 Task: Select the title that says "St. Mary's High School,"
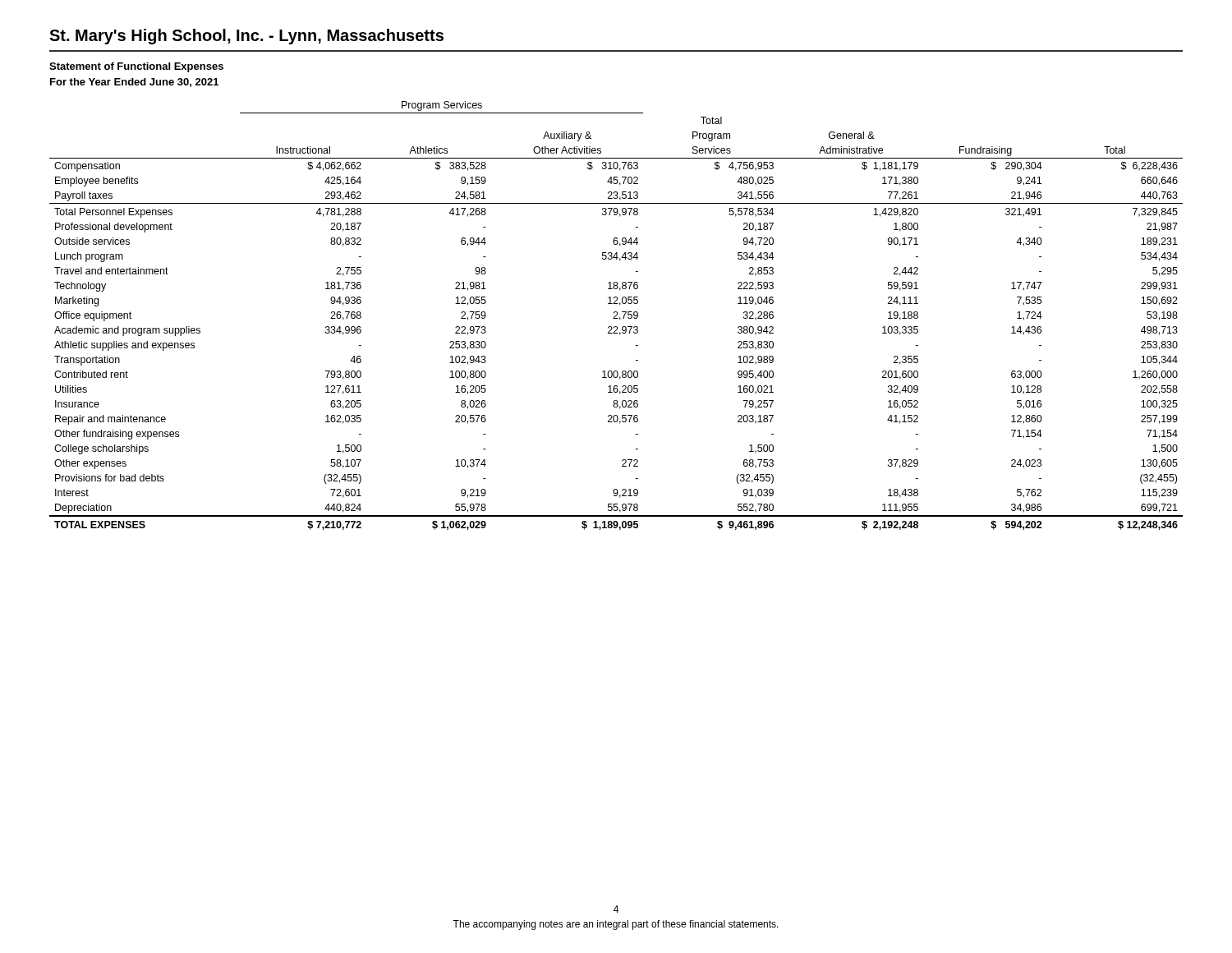click(247, 35)
